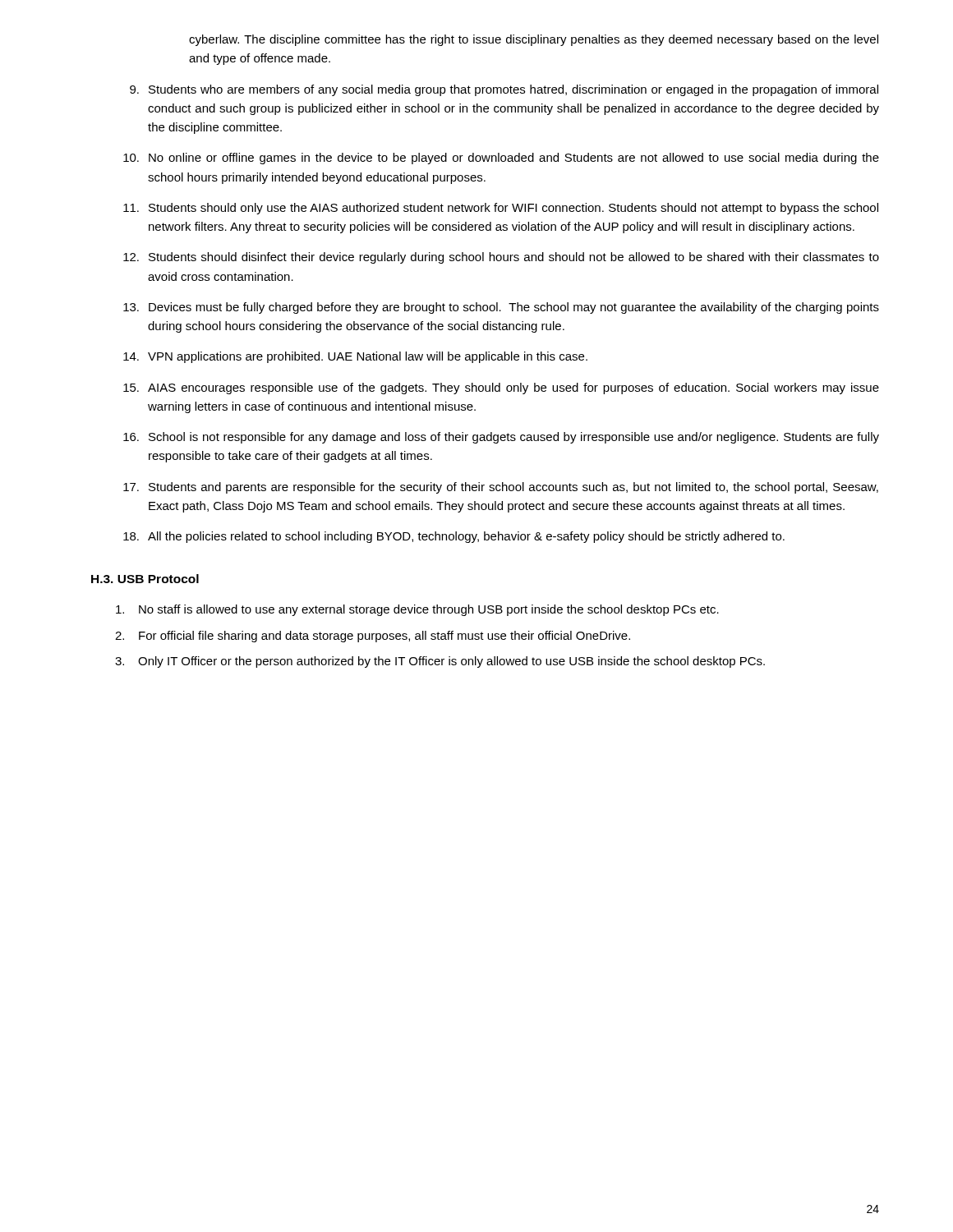953x1232 pixels.
Task: Click the passage that begins "16. School is not responsible for any damage"
Action: [x=485, y=446]
